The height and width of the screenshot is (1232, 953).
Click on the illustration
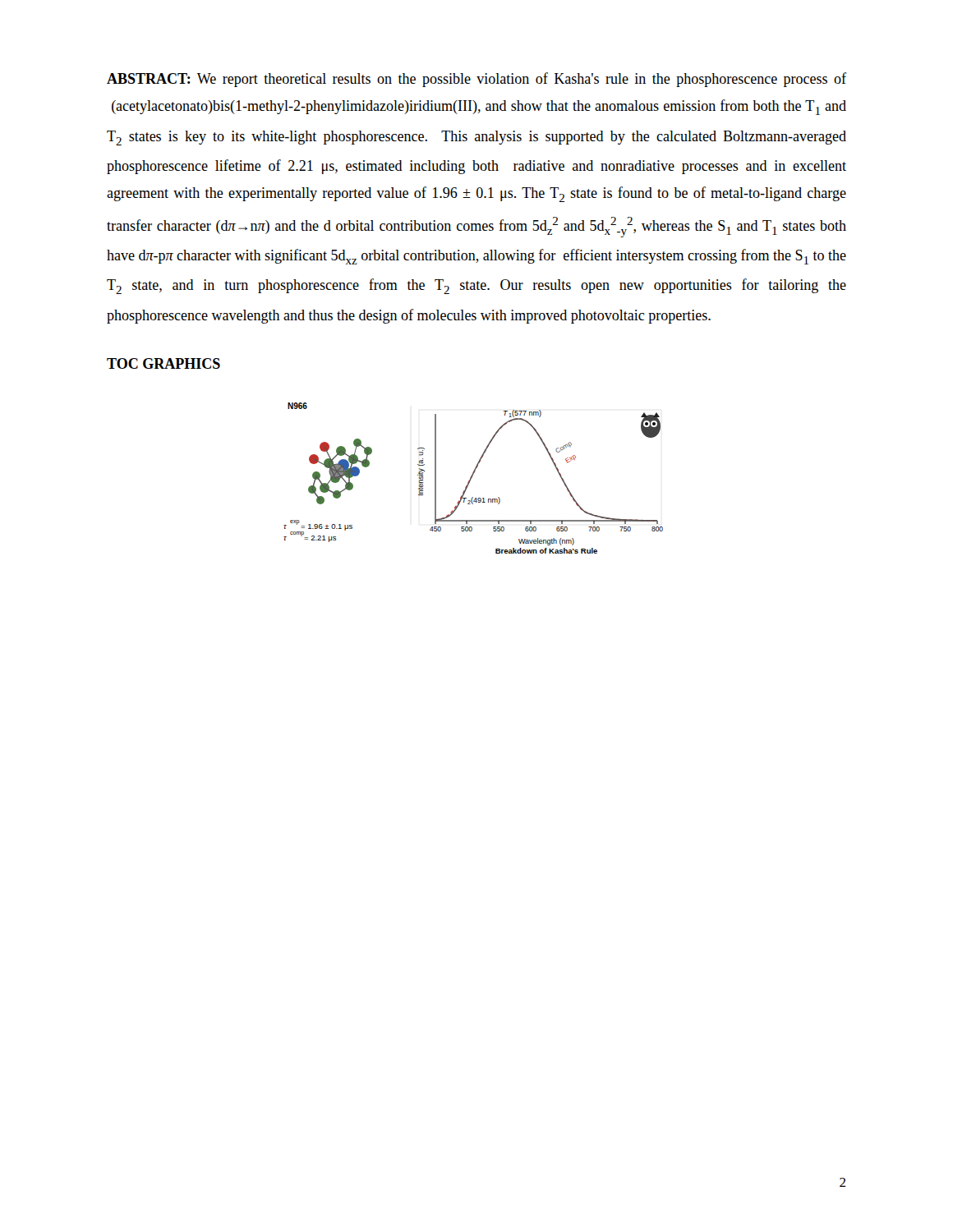pos(476,492)
